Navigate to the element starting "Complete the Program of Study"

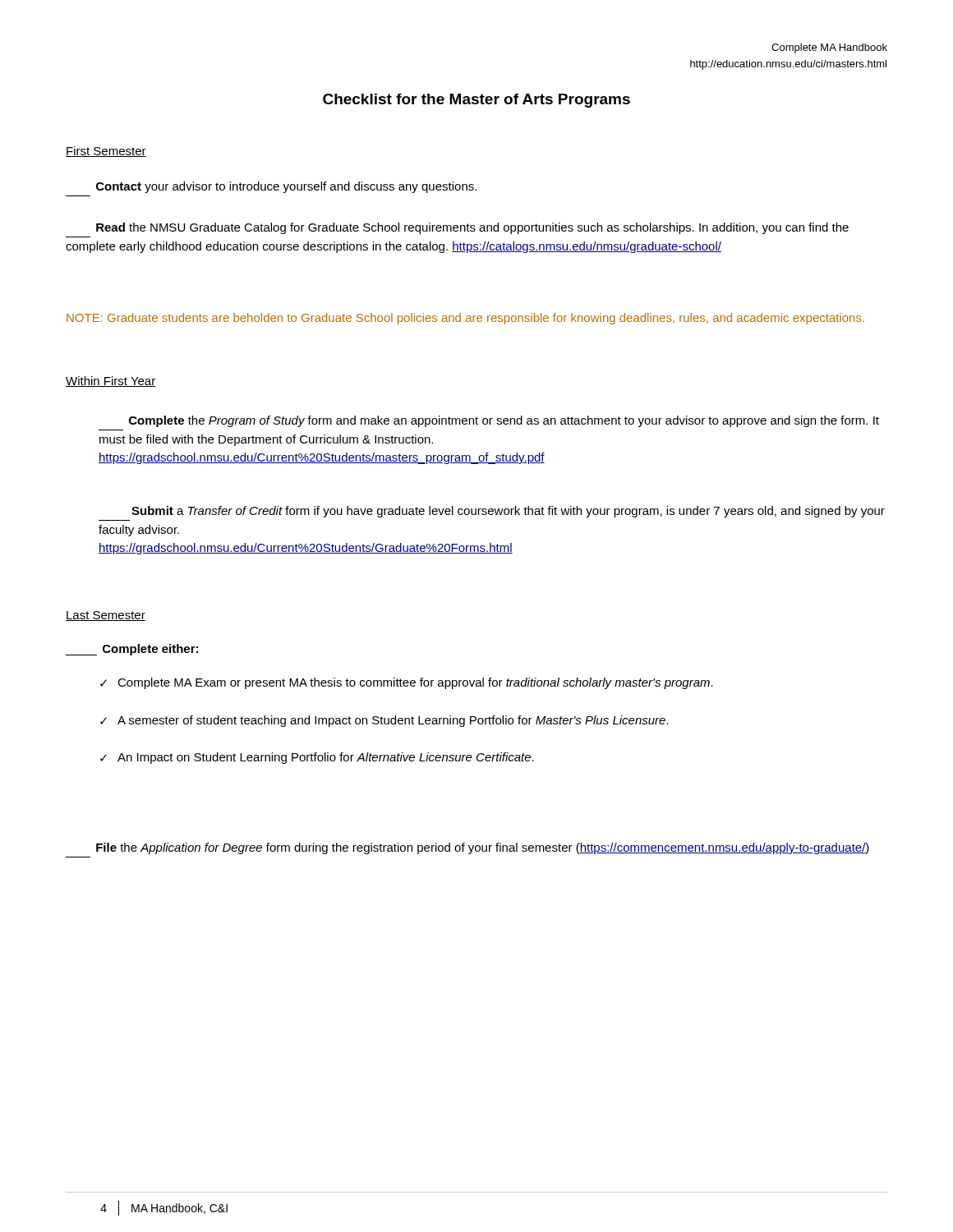click(504, 421)
